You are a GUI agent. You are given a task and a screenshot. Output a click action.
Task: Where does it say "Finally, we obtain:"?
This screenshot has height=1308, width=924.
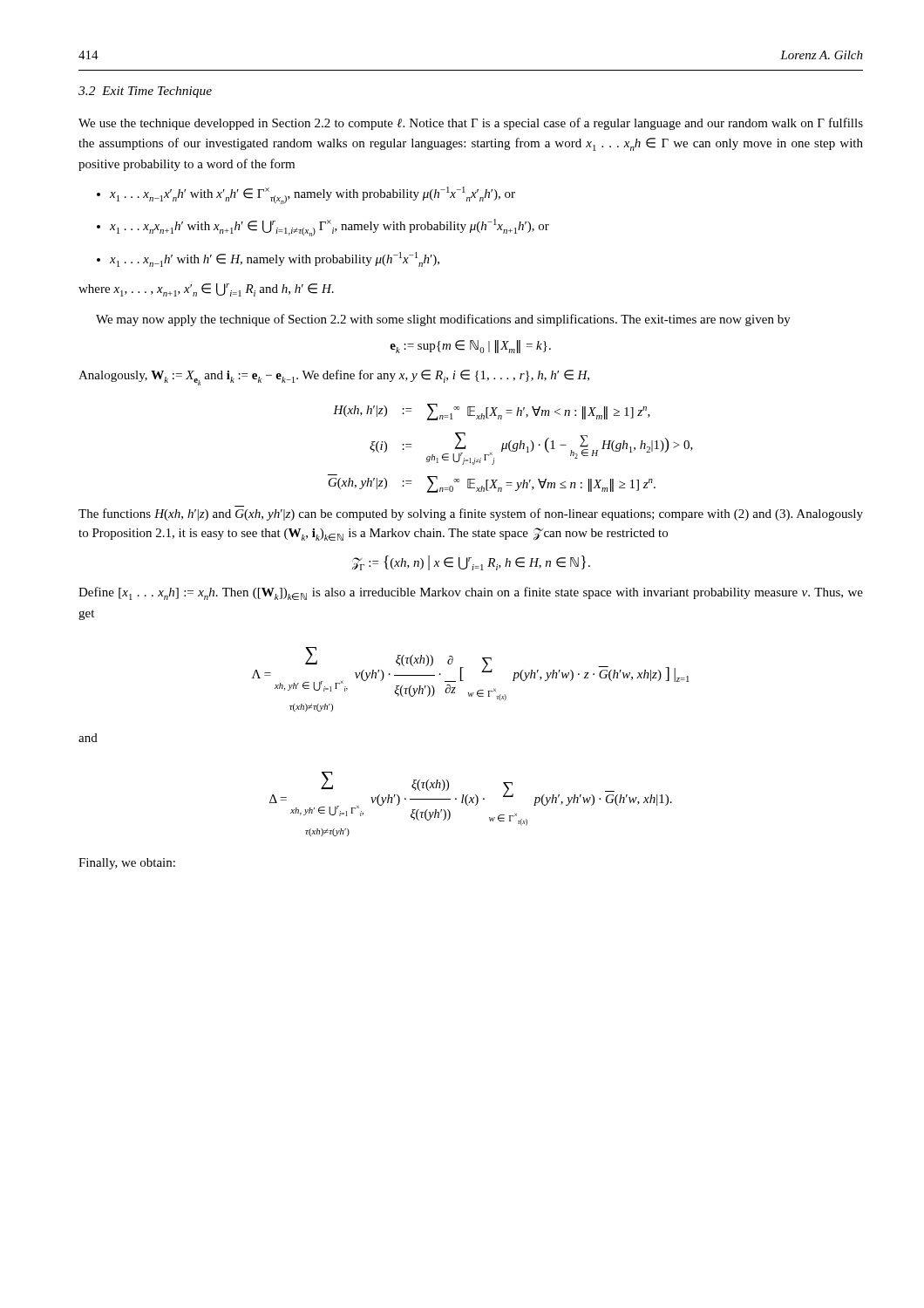coord(127,864)
